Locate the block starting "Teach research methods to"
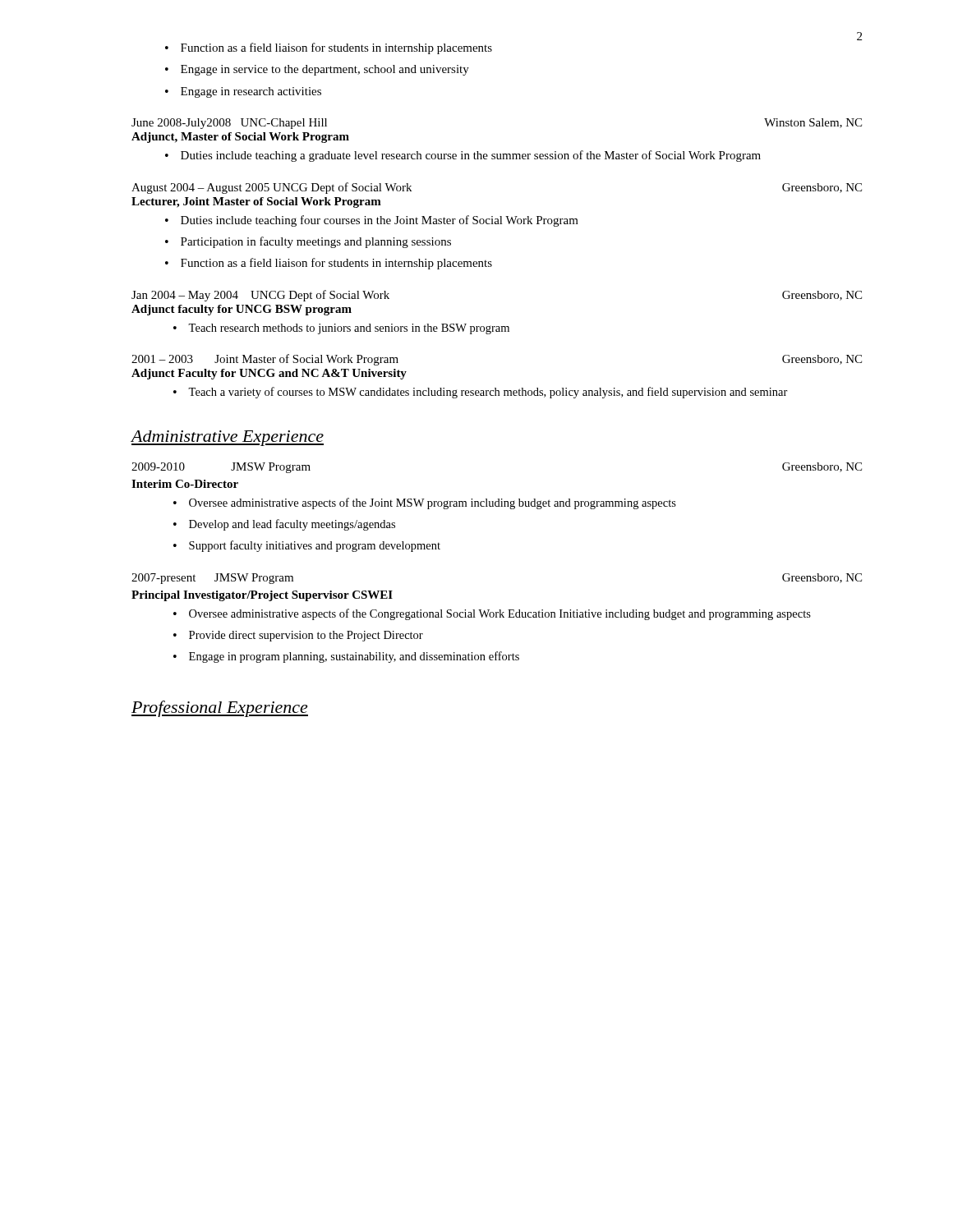 [497, 329]
